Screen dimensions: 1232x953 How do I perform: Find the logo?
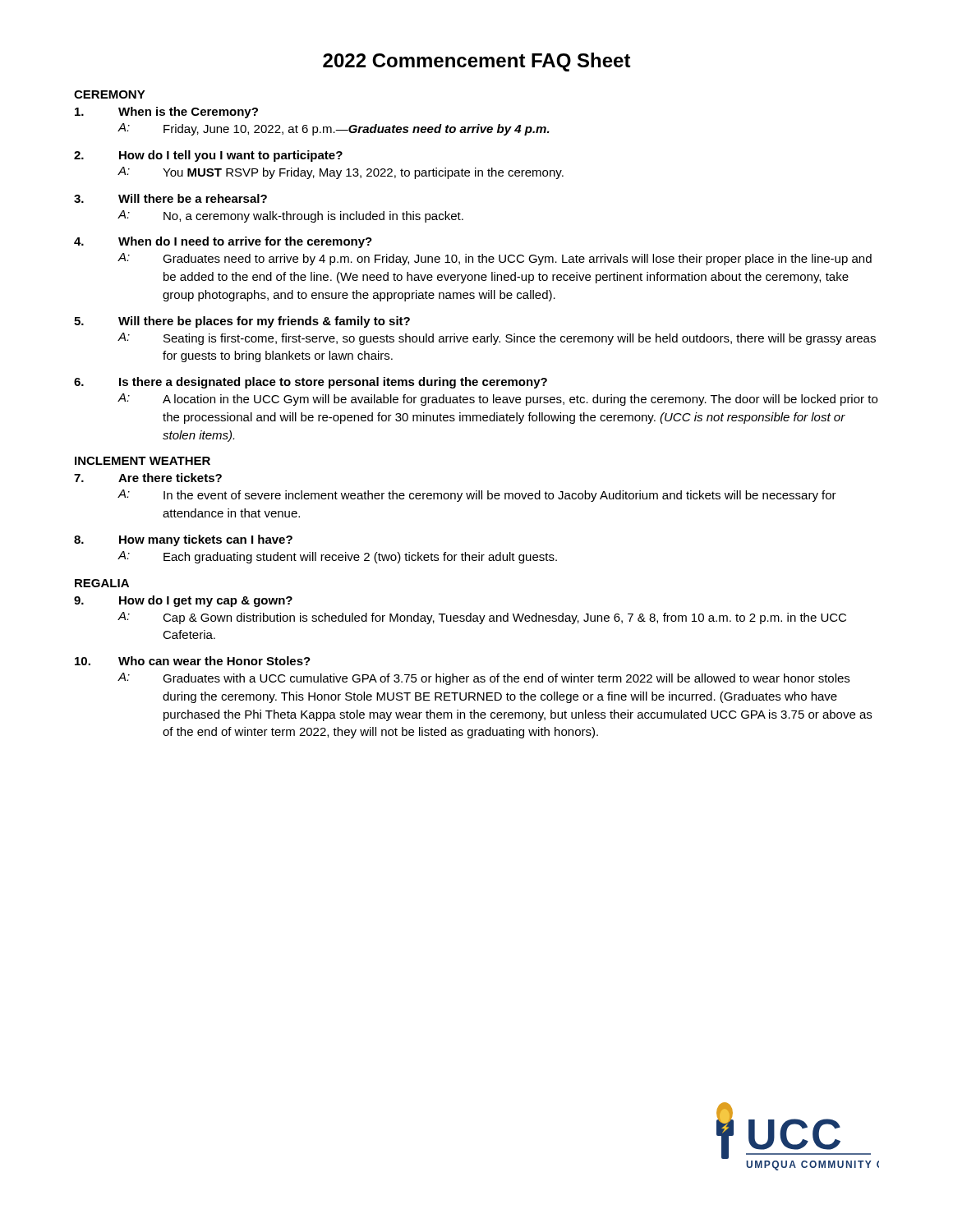pyautogui.click(x=789, y=1136)
